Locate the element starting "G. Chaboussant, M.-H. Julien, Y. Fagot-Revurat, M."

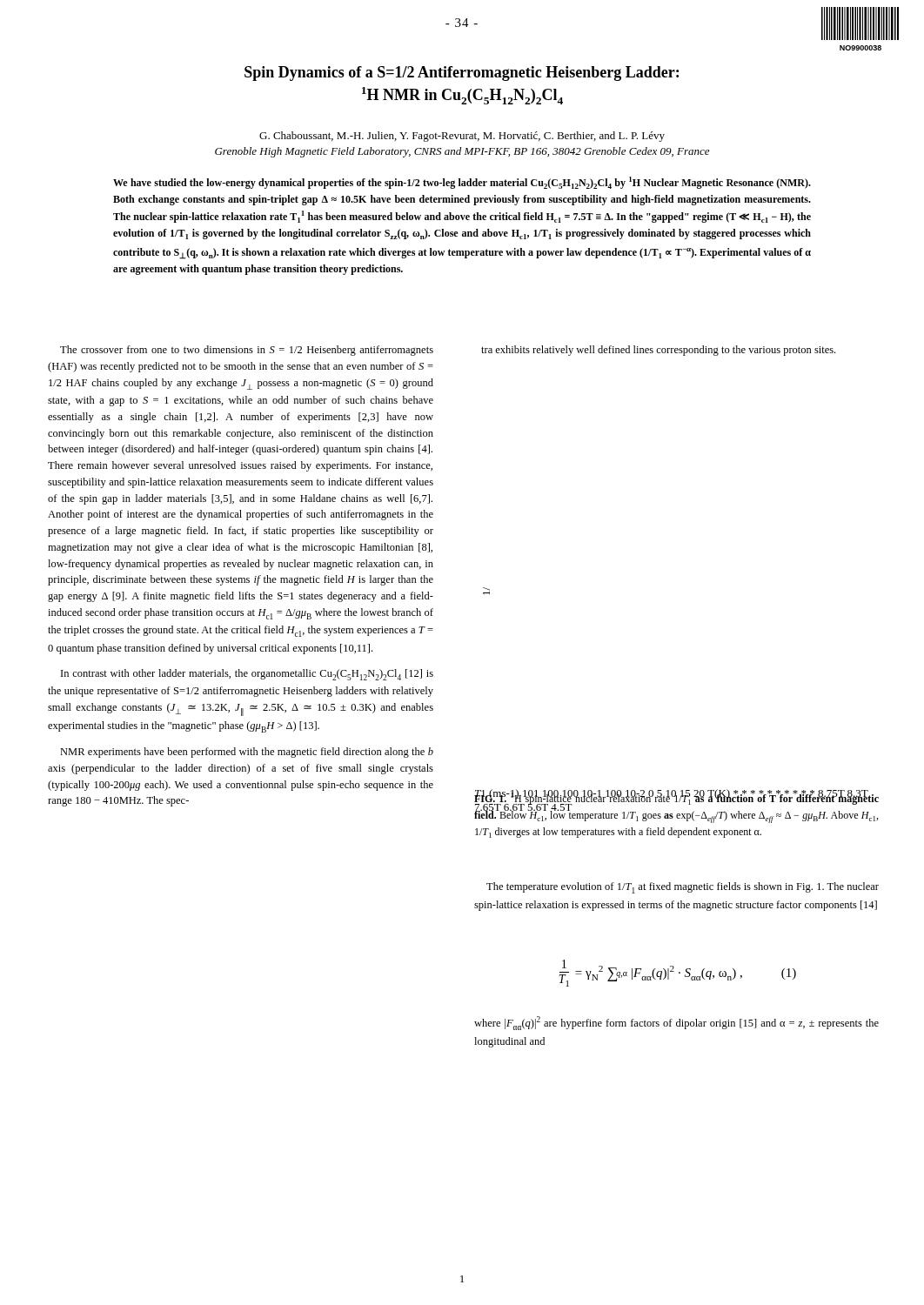coord(462,135)
